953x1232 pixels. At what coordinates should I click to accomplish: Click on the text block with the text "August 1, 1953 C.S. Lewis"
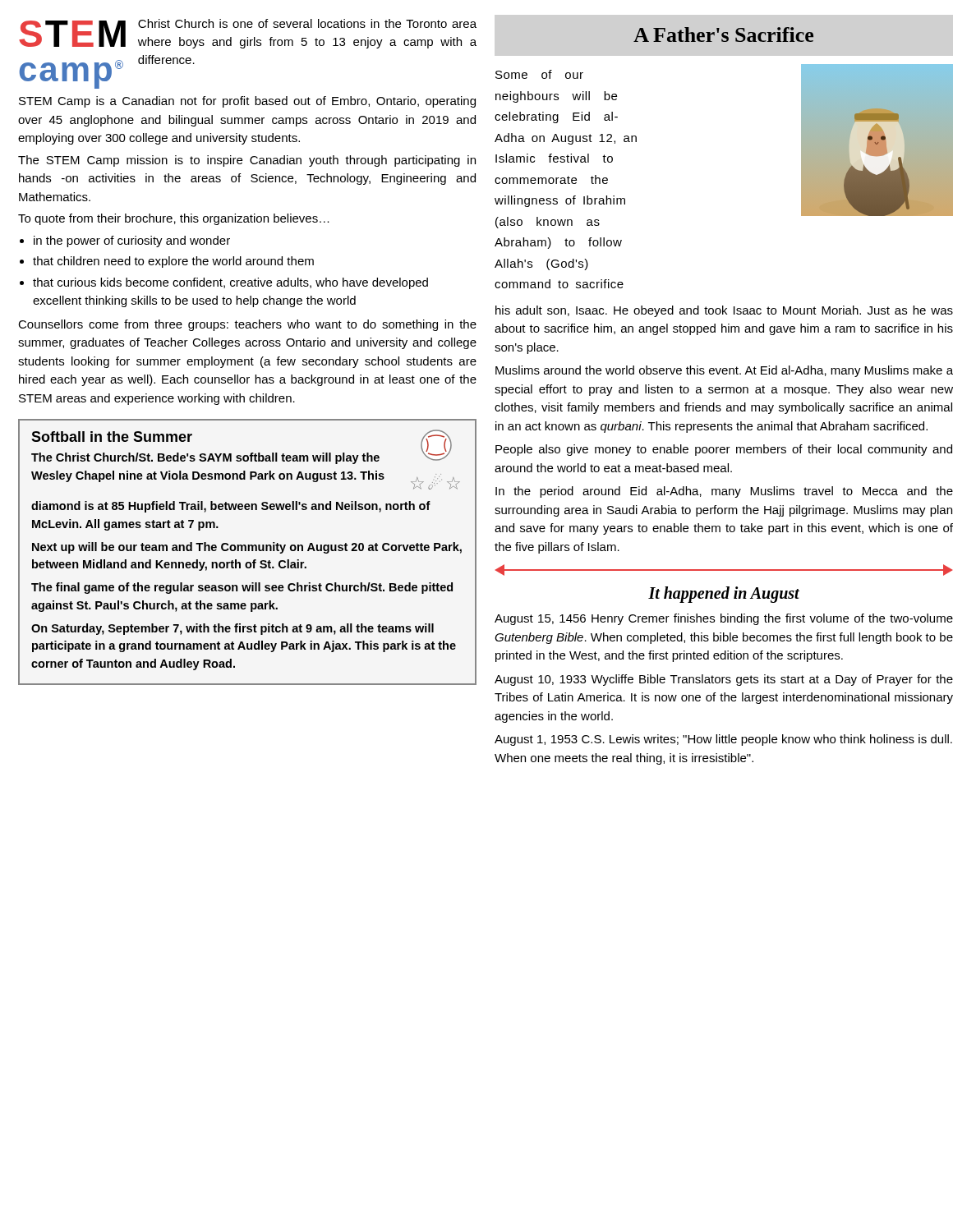724,748
